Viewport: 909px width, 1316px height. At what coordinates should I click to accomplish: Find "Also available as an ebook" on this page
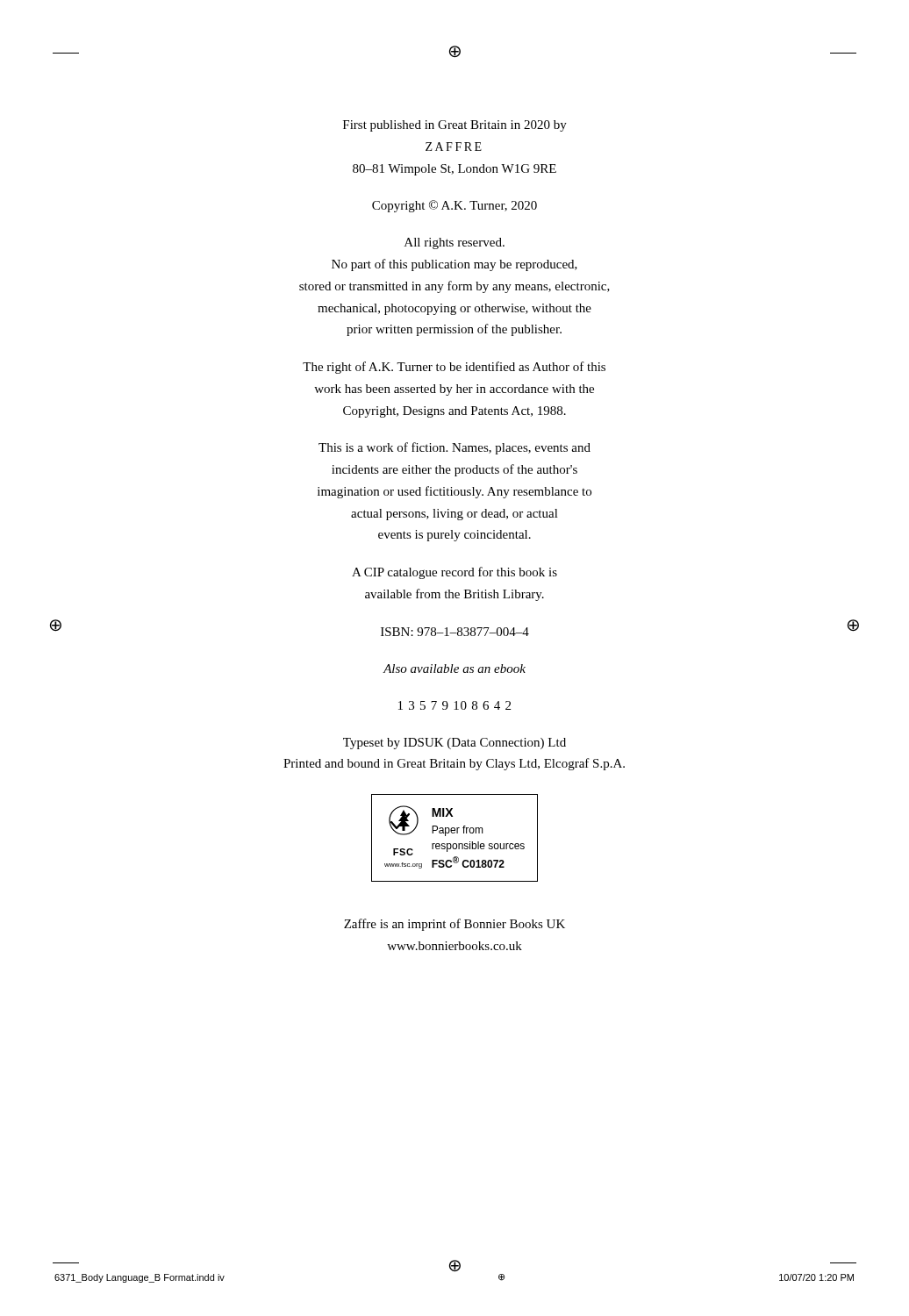(x=454, y=668)
